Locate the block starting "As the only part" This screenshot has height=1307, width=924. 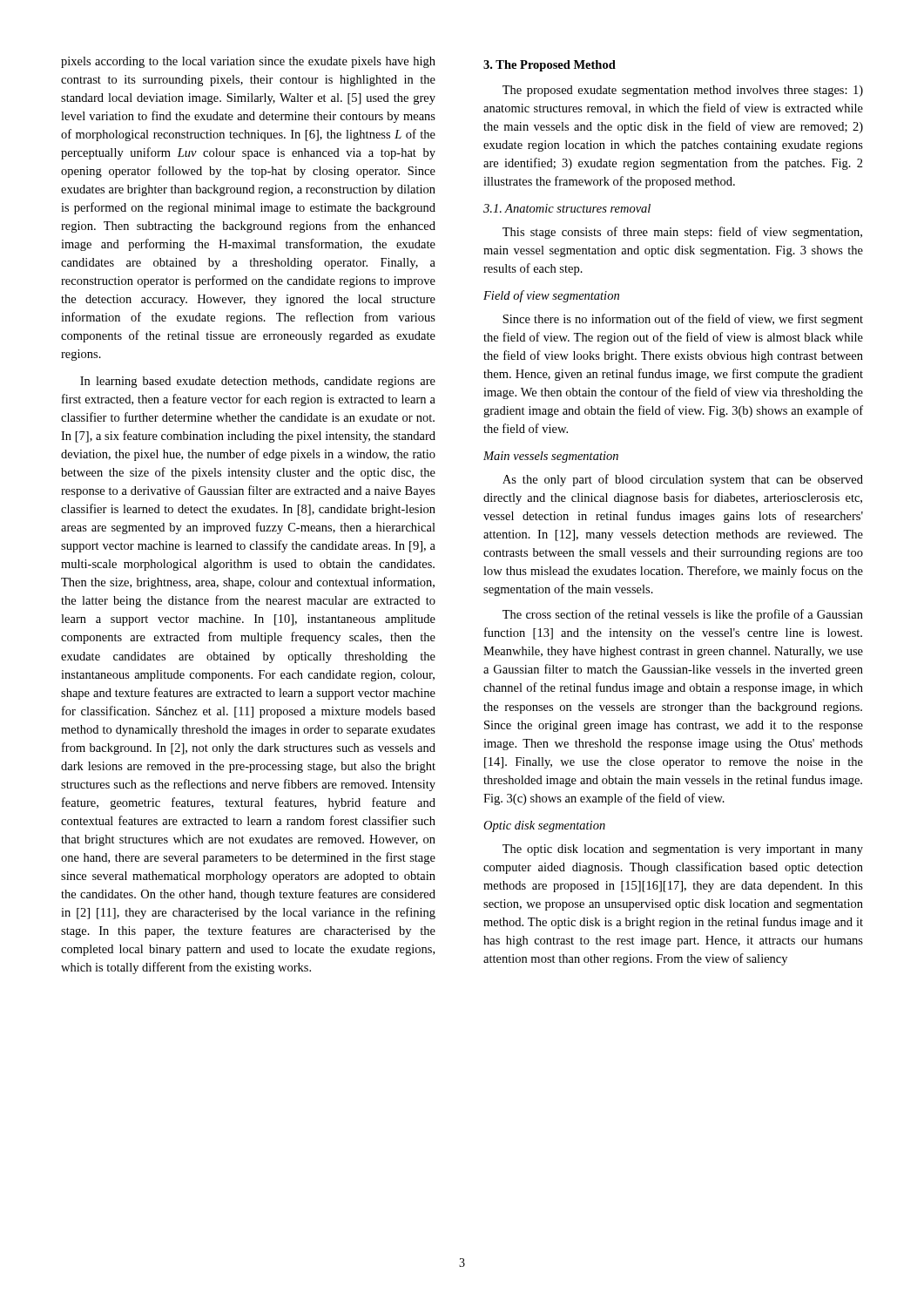tap(673, 639)
